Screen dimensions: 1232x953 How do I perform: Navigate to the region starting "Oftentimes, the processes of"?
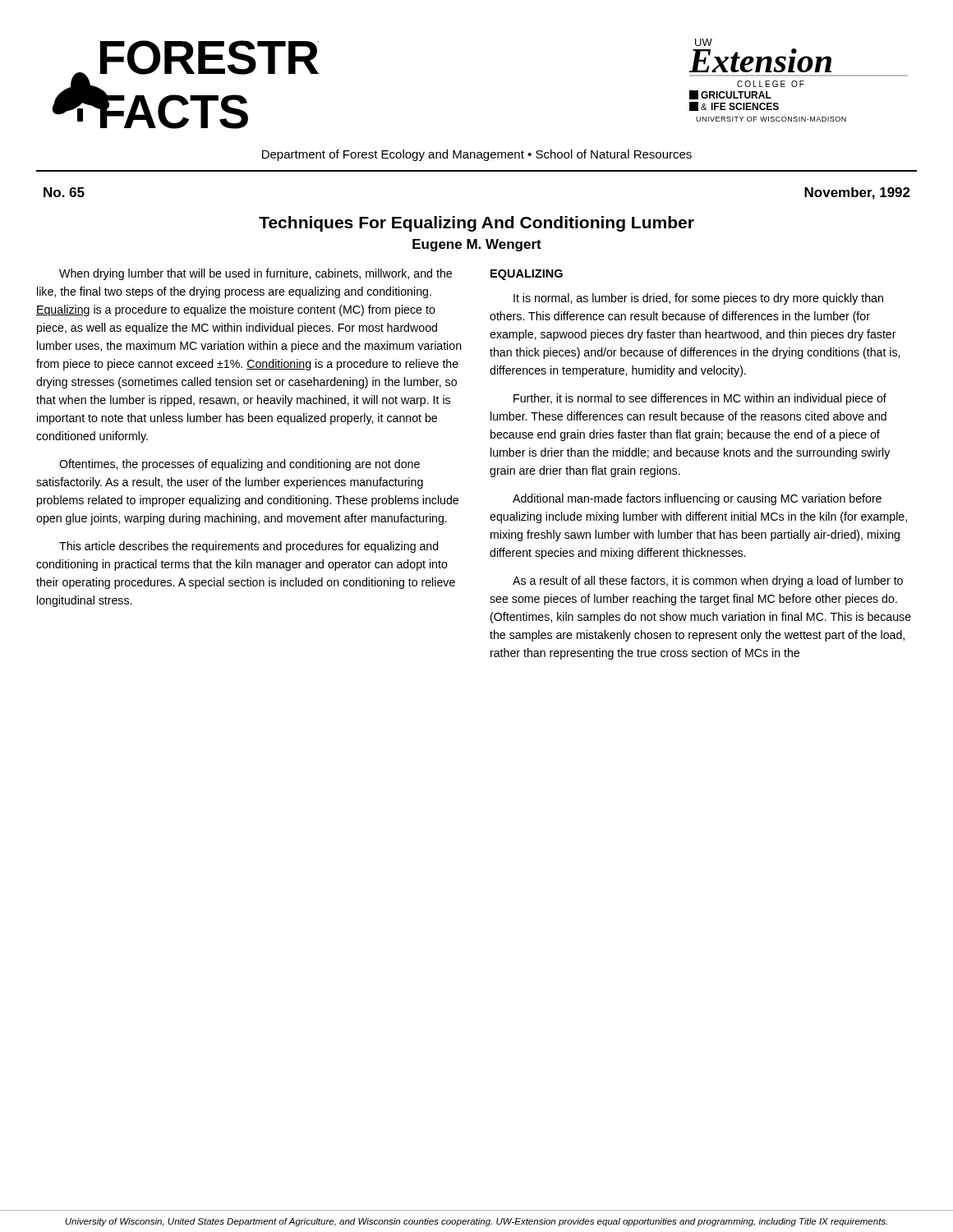pos(248,491)
